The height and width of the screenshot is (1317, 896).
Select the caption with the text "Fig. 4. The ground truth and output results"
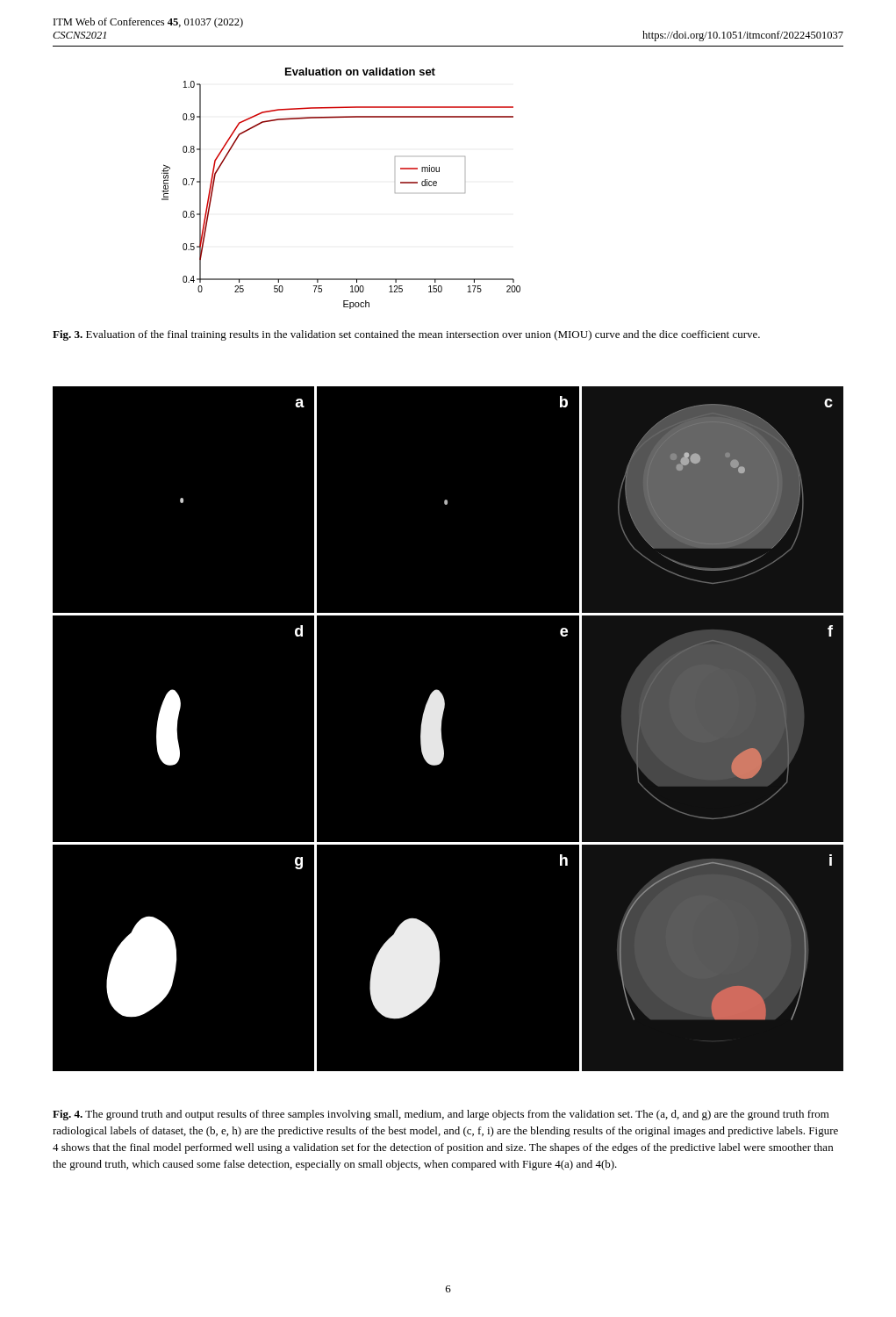(x=445, y=1139)
